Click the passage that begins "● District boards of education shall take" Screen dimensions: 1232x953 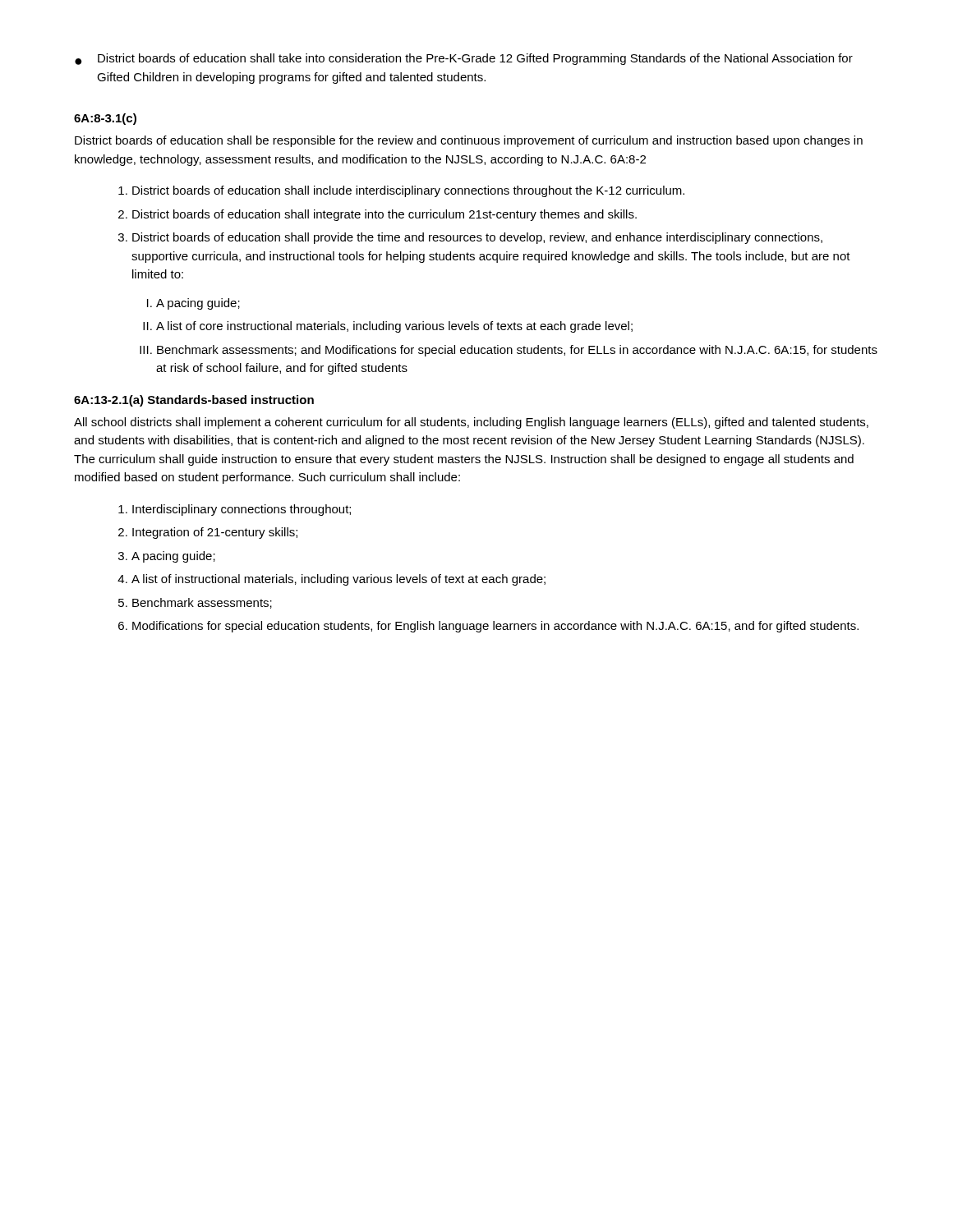coord(476,68)
